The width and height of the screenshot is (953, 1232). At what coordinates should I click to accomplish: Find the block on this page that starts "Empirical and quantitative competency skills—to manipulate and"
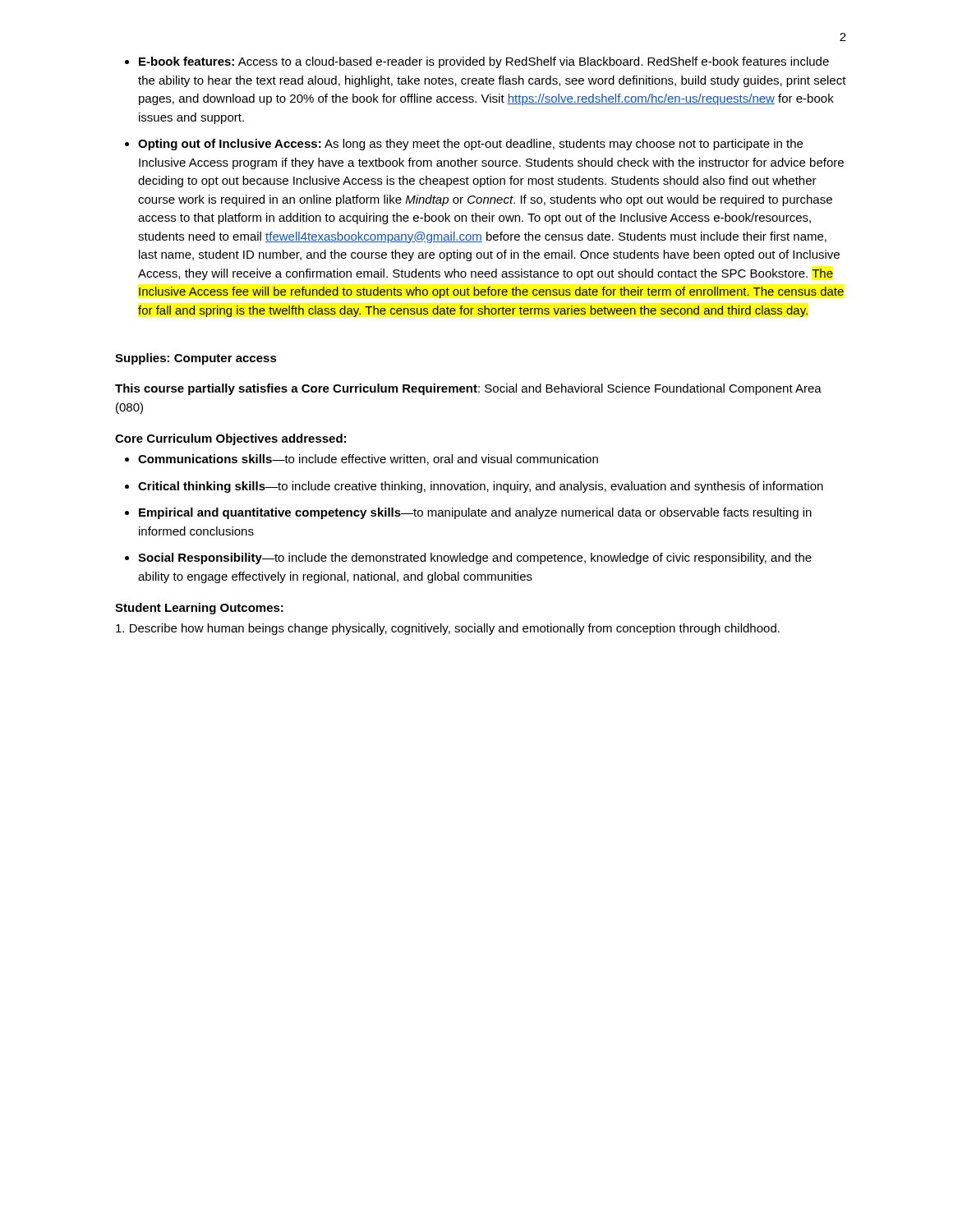(492, 522)
